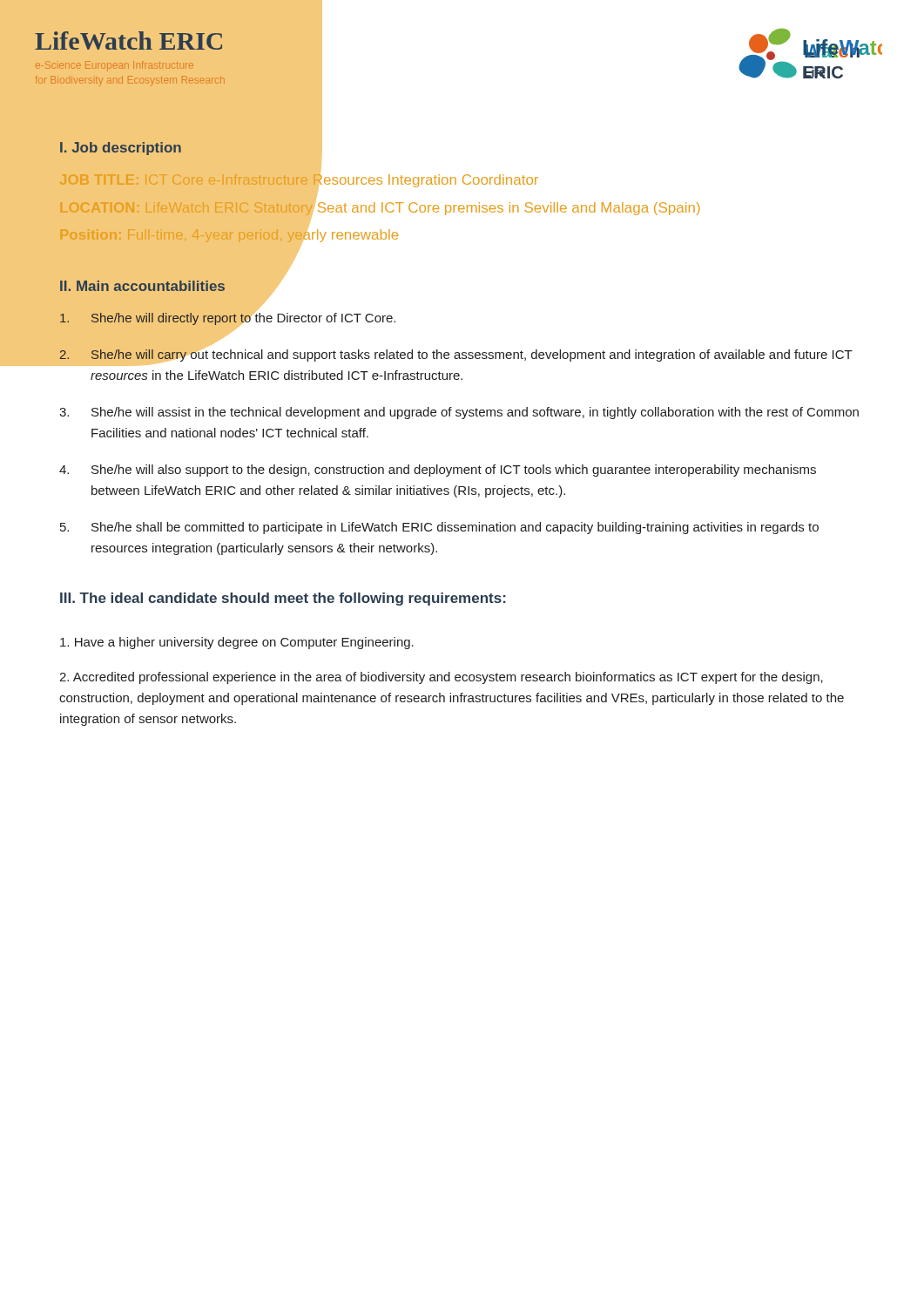The width and height of the screenshot is (924, 1307).
Task: Locate the block of text that opens with "3. She/he will assist in"
Action: (x=462, y=422)
